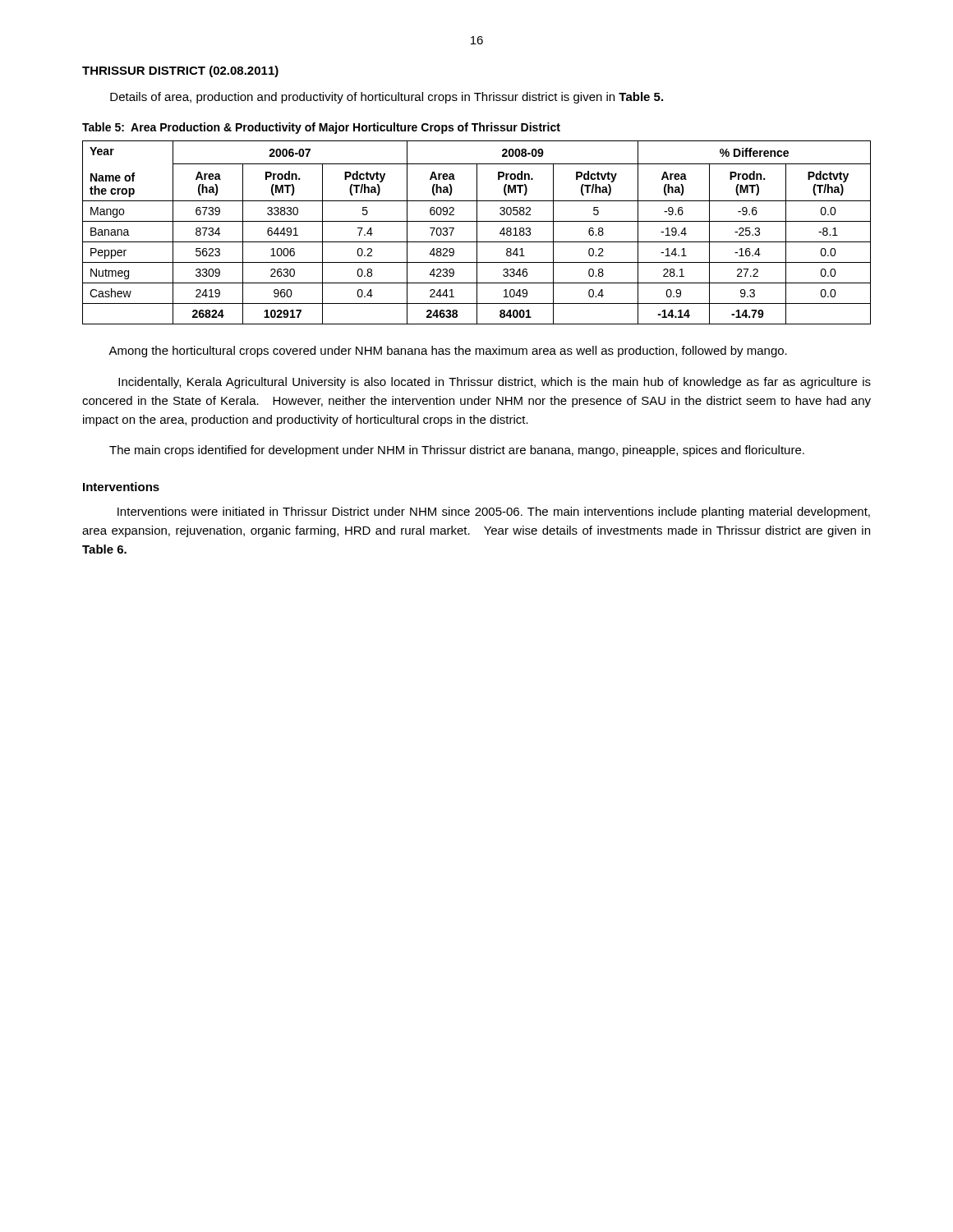Find the text starting "Details of area,"
Image resolution: width=953 pixels, height=1232 pixels.
pos(373,97)
